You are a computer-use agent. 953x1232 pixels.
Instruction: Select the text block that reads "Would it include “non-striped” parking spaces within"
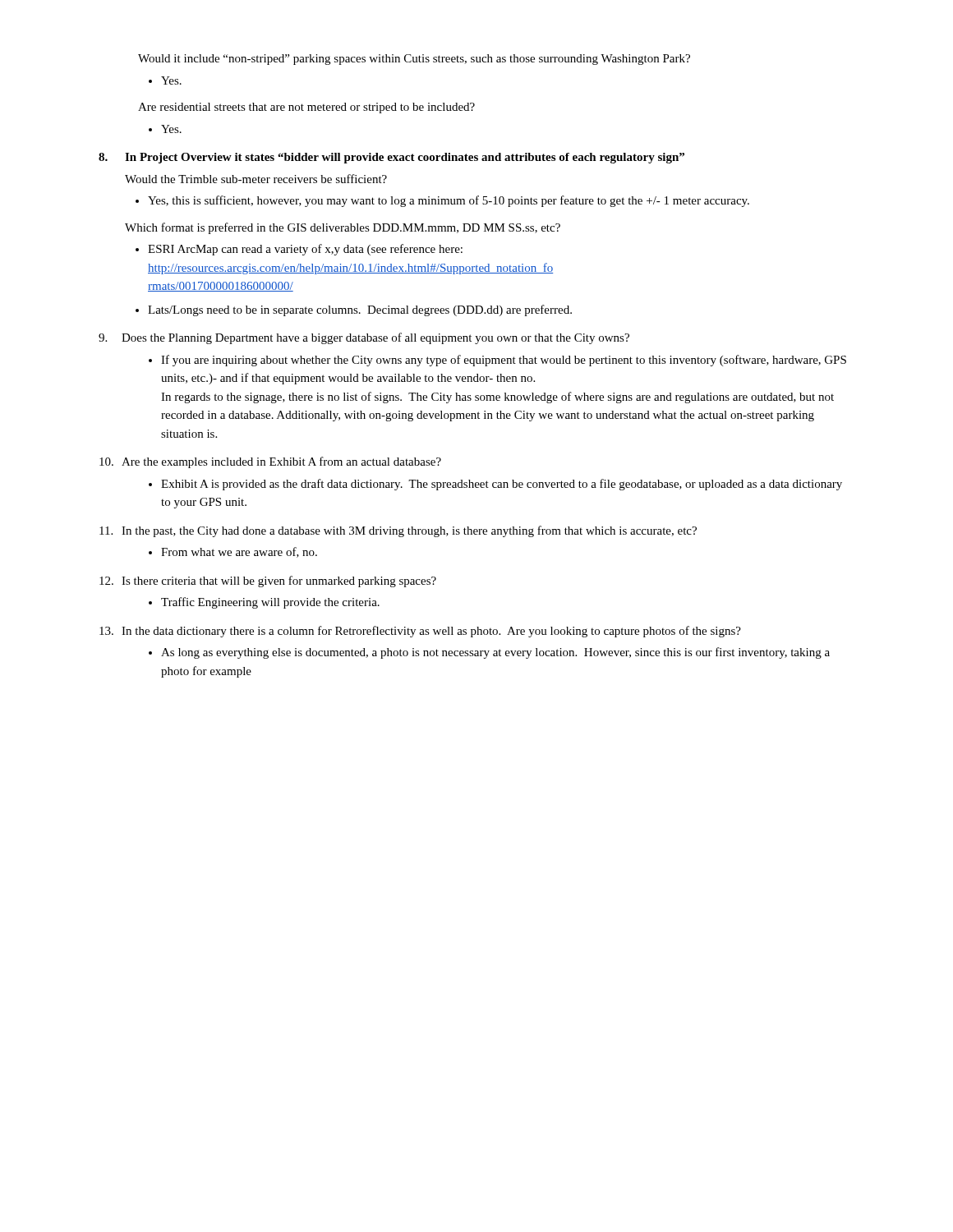pyautogui.click(x=414, y=58)
